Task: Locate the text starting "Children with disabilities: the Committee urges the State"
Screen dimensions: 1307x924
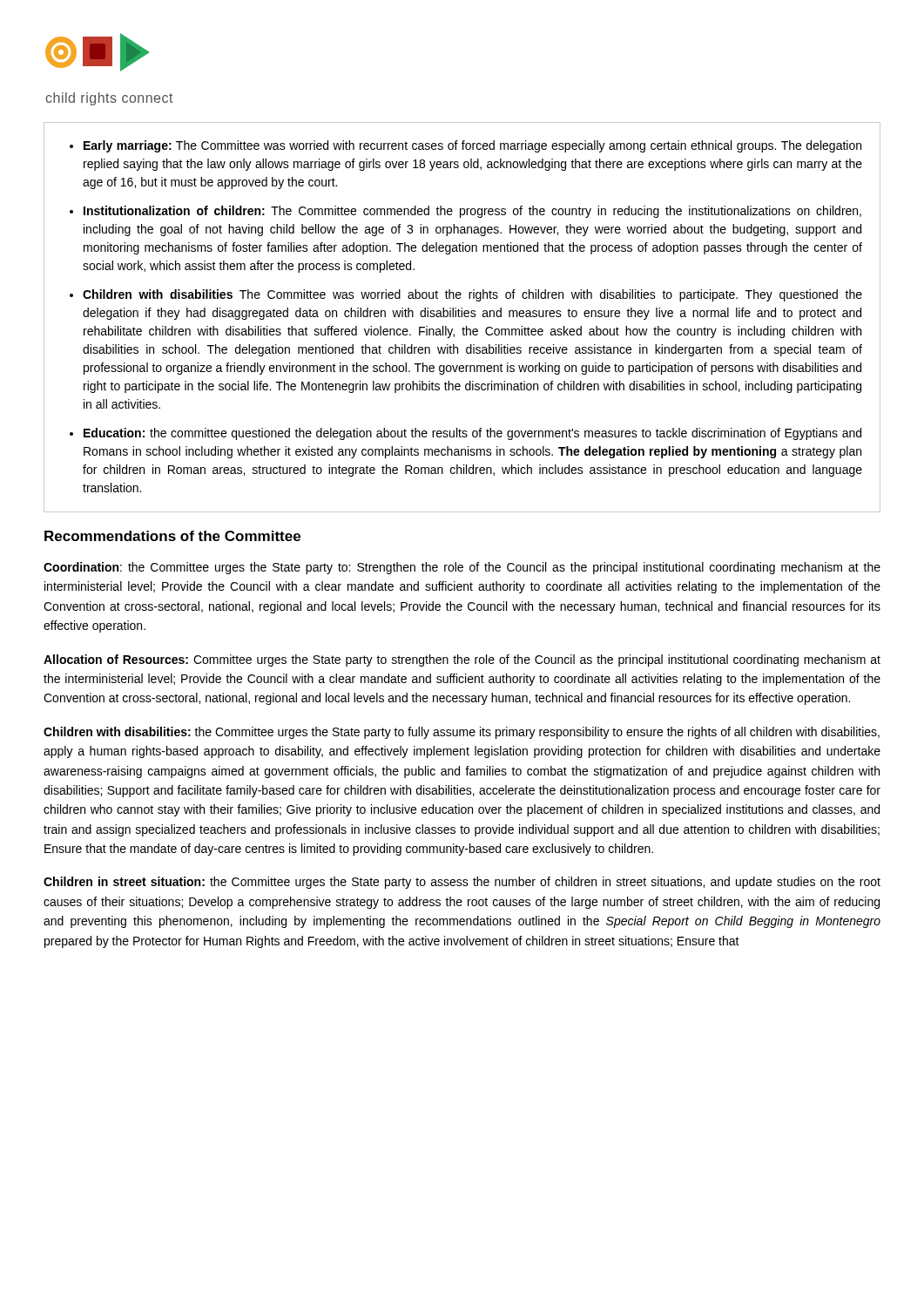Action: [462, 790]
